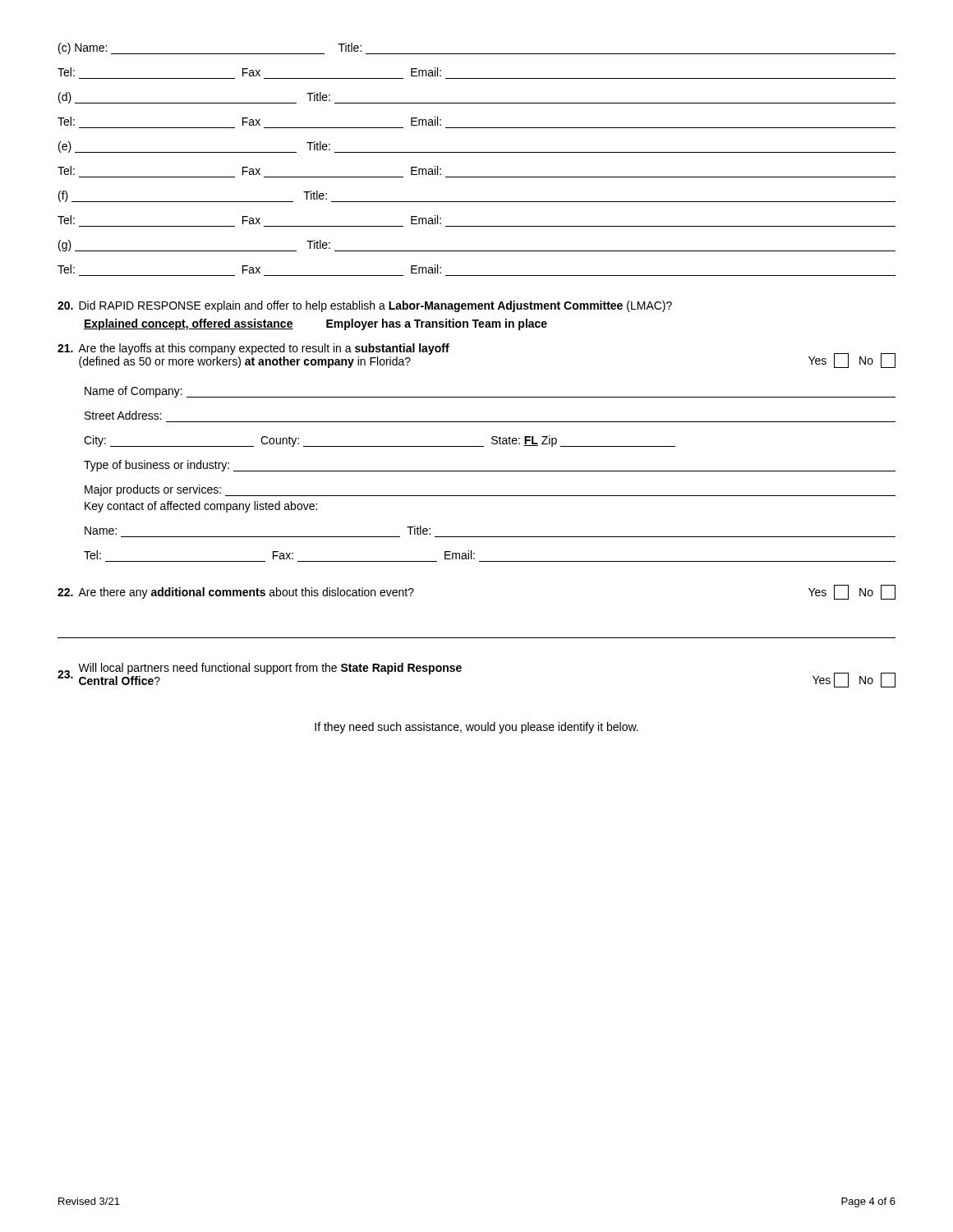Click on the list item that reads "(g) Title:"

(476, 244)
